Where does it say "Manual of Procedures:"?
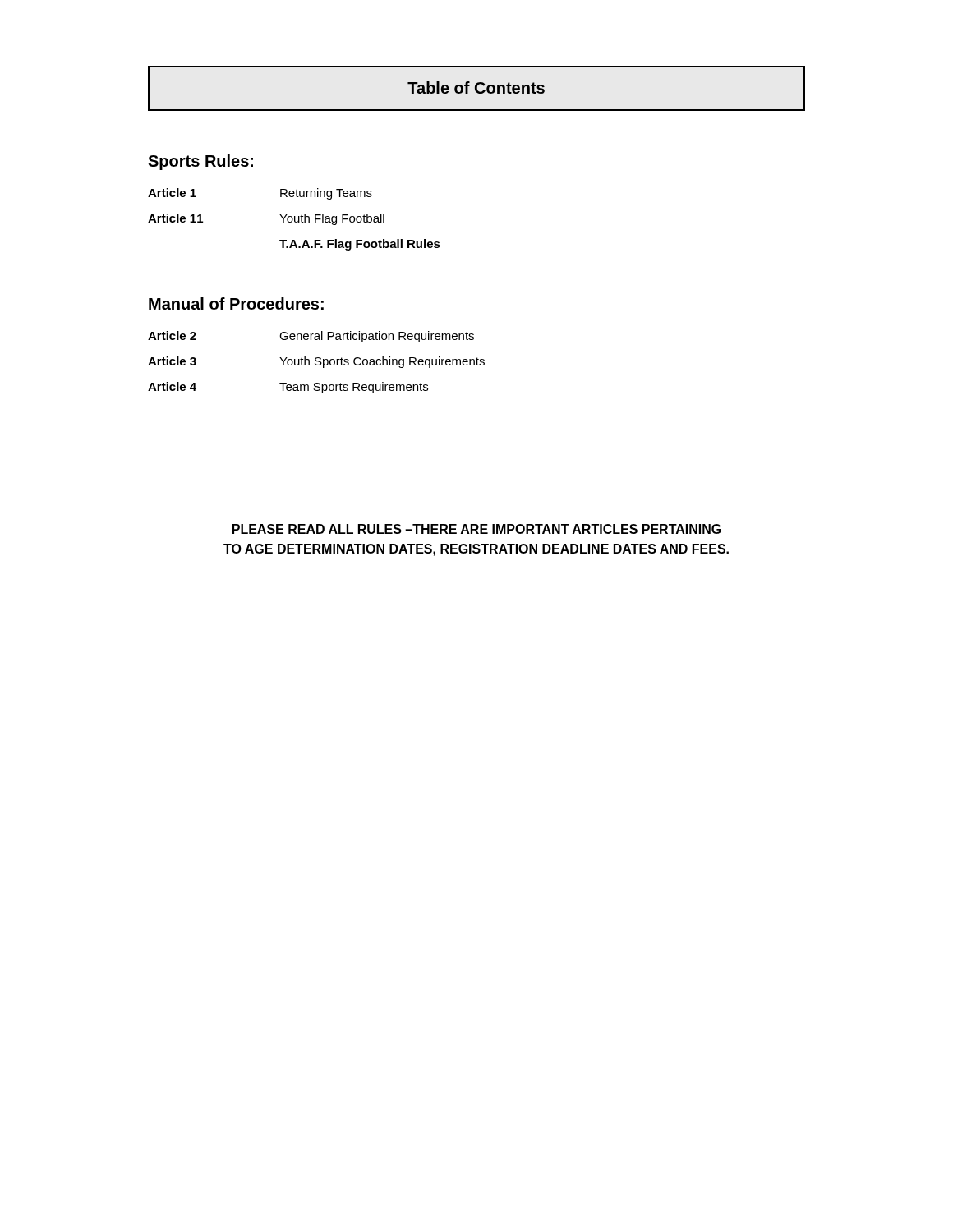 pos(236,303)
